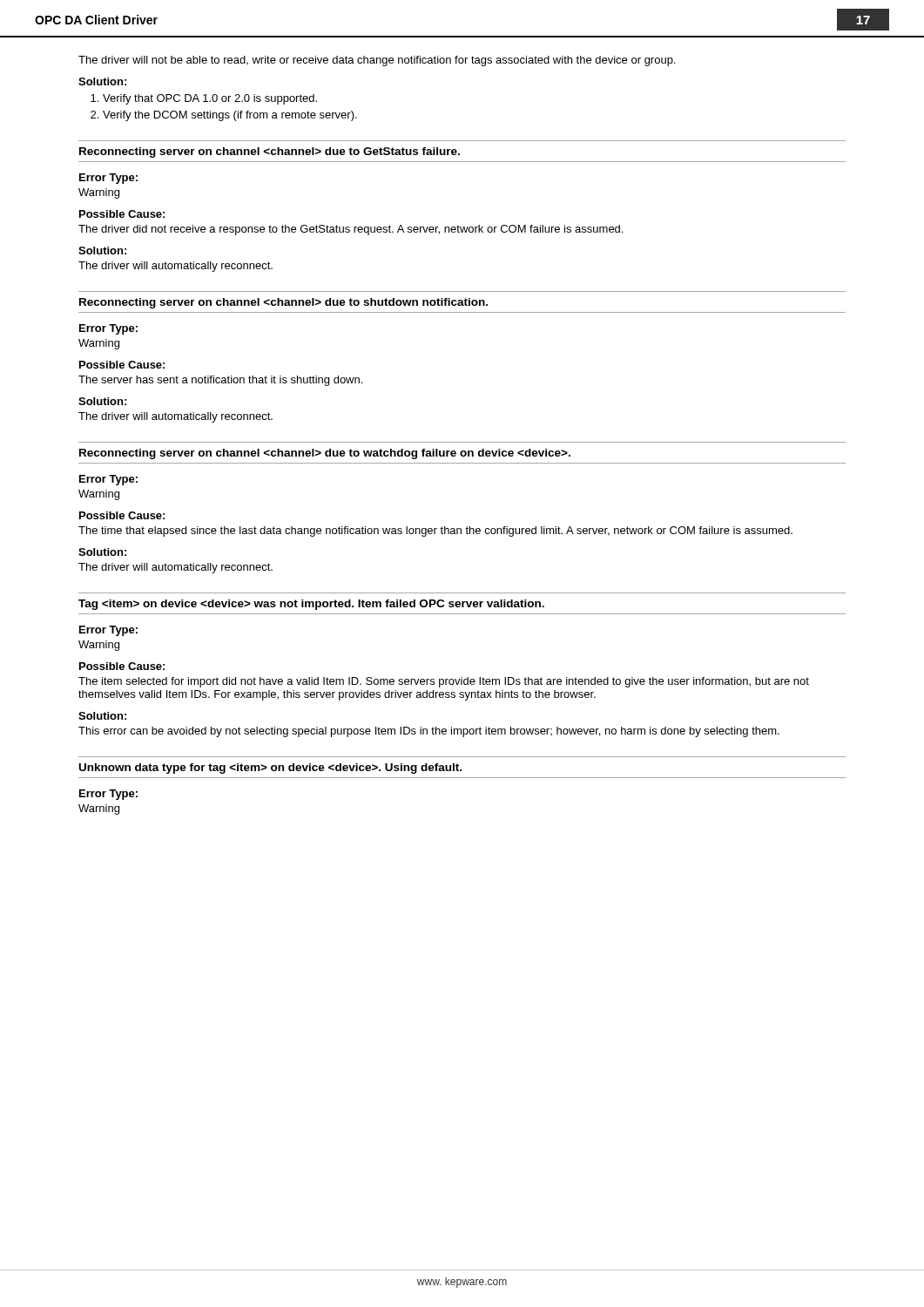This screenshot has height=1307, width=924.
Task: Where is the passage that starts "The time that elapsed since the last data"?
Action: click(x=436, y=530)
